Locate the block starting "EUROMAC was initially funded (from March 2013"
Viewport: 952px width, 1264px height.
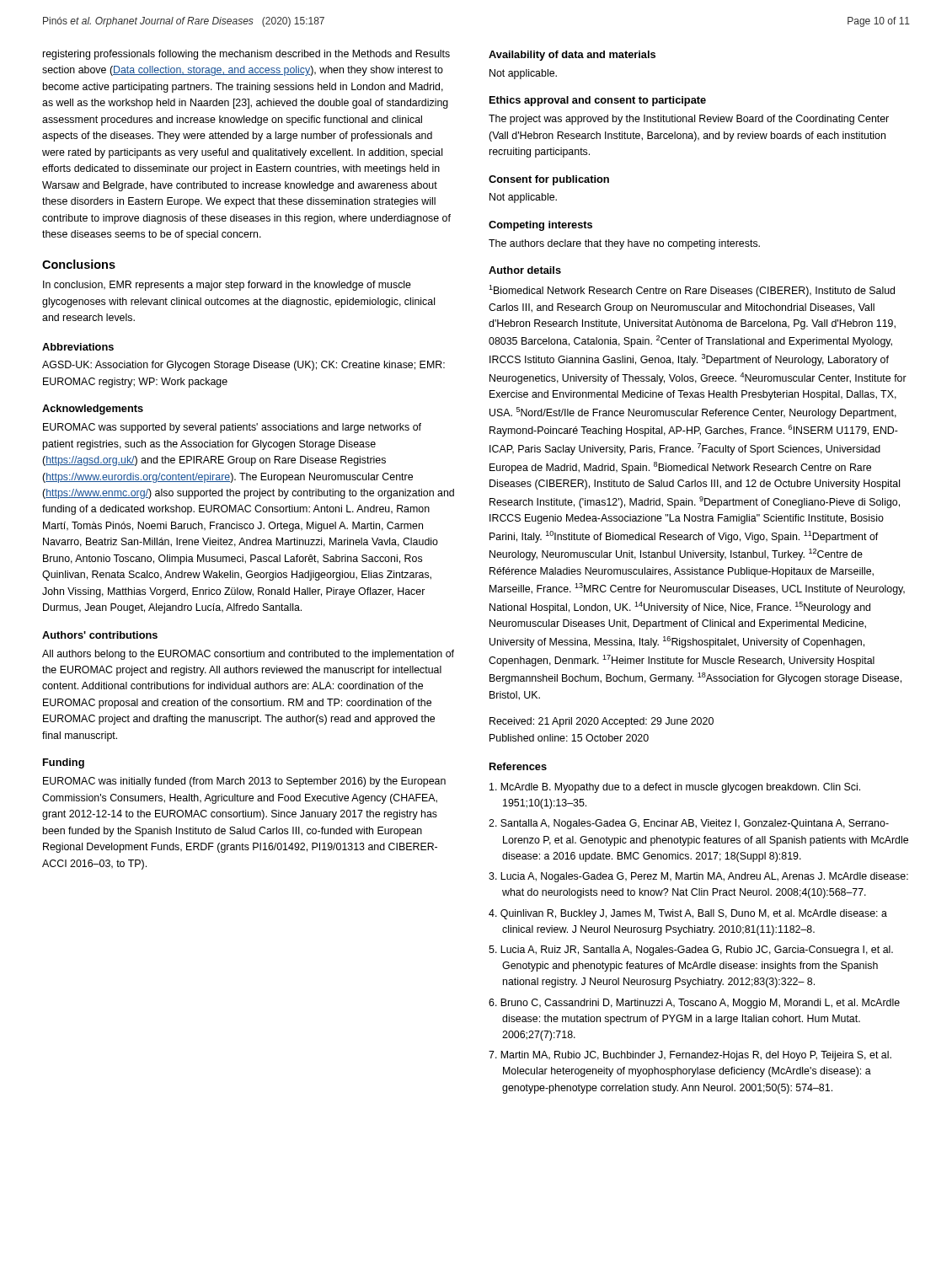(x=244, y=822)
